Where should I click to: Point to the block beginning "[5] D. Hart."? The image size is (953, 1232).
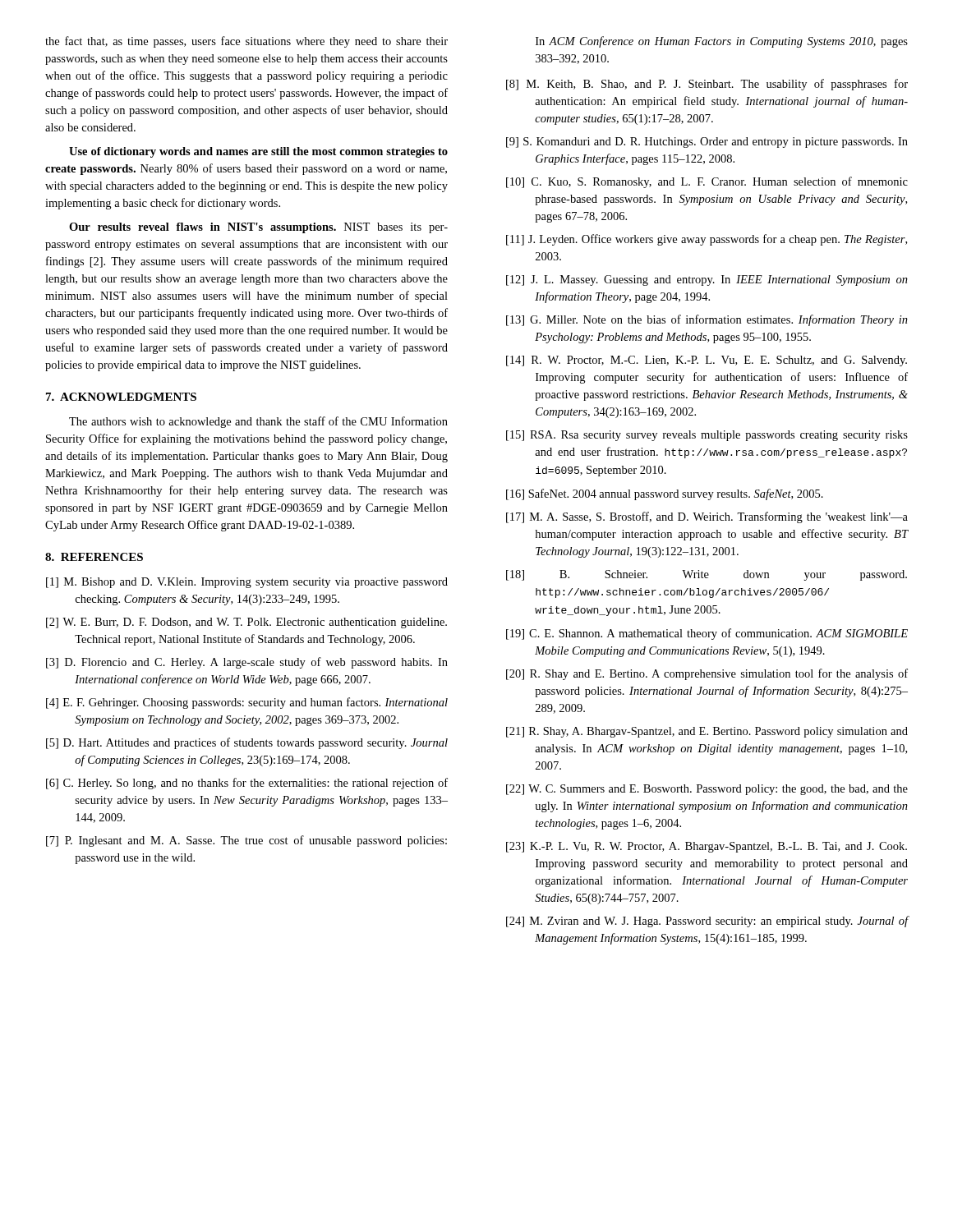[x=246, y=751]
